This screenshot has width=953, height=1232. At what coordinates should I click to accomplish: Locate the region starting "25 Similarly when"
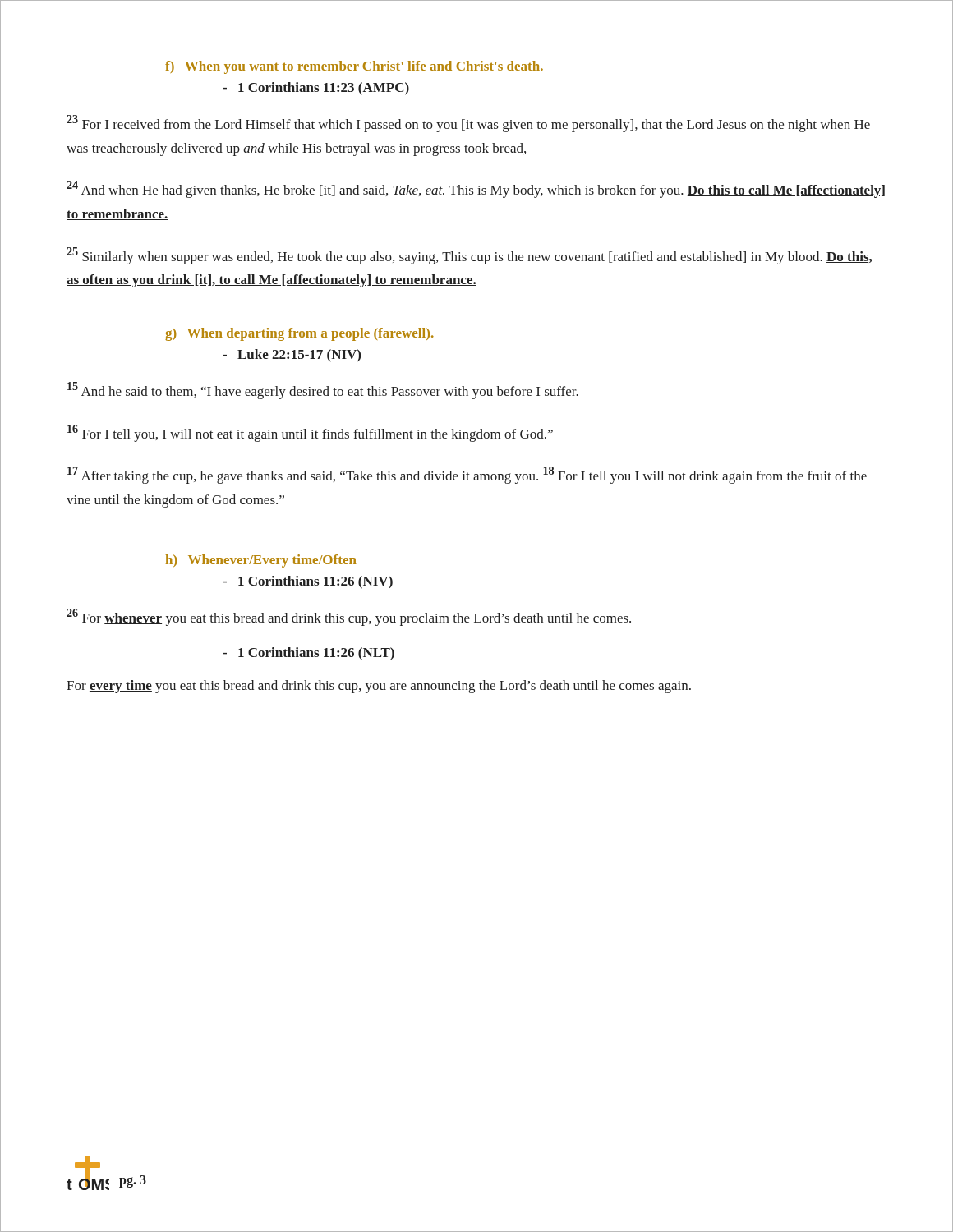coord(469,266)
